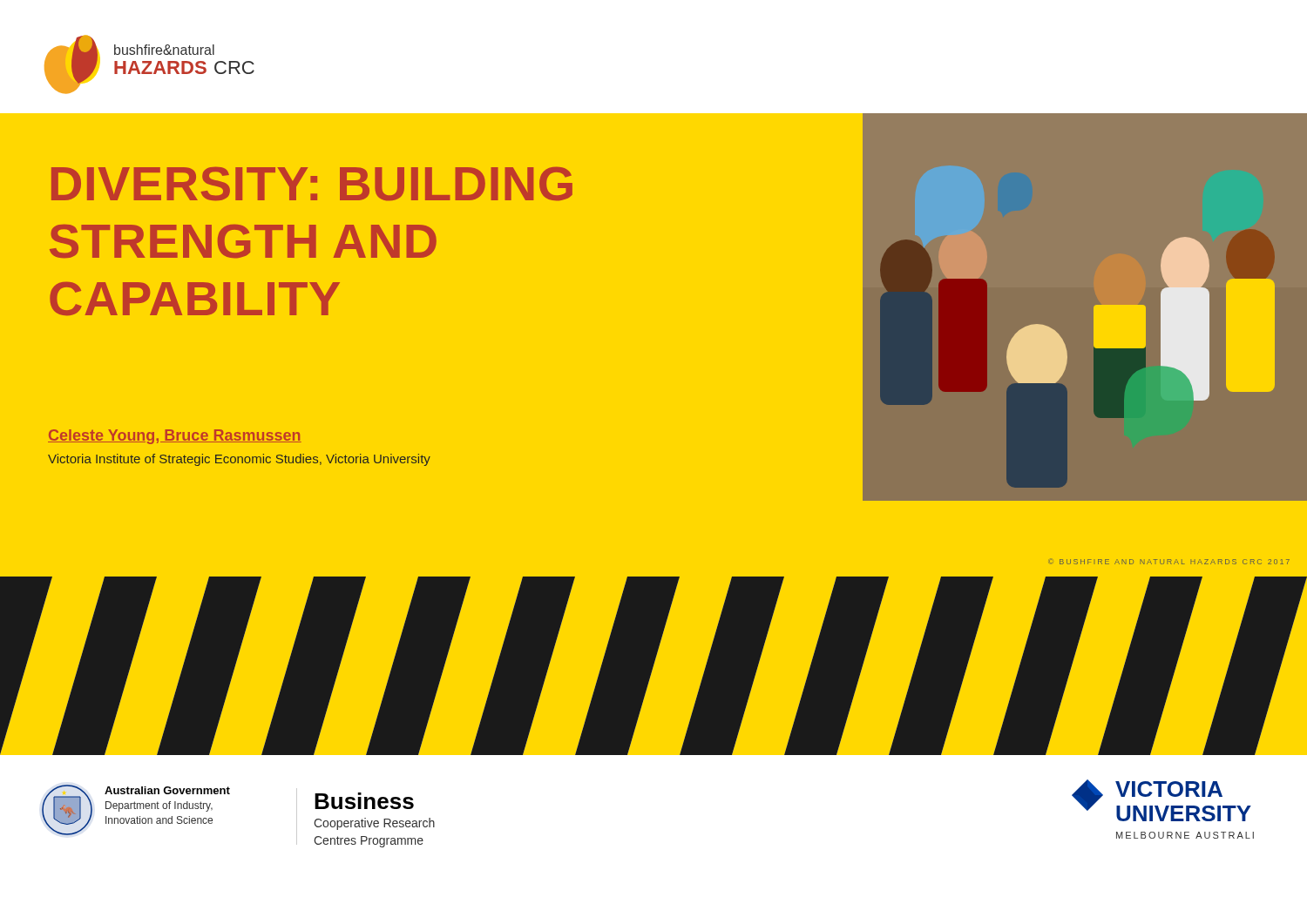Click on the infographic

point(654,666)
